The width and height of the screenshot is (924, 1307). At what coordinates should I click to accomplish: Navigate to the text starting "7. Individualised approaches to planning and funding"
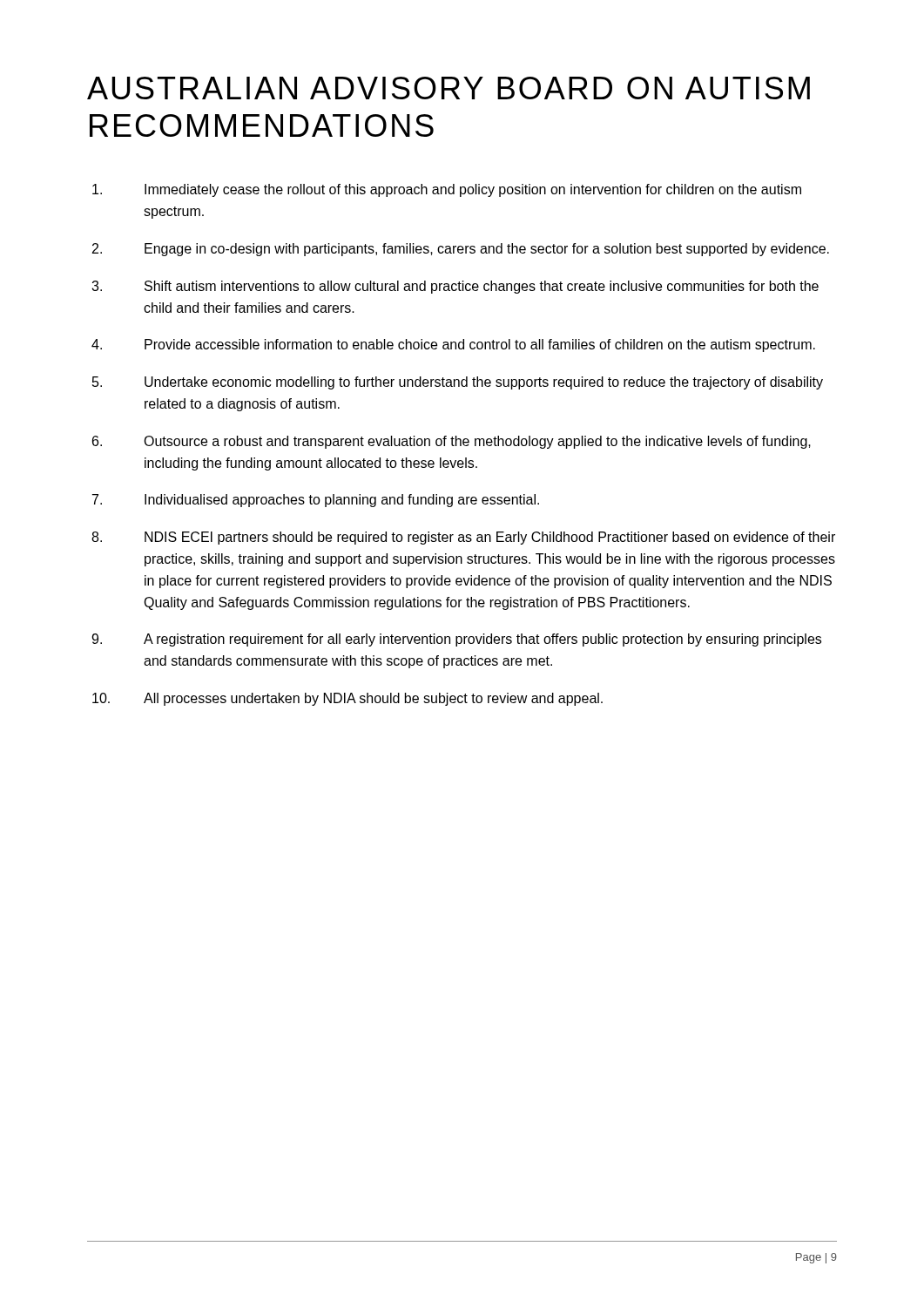(462, 501)
